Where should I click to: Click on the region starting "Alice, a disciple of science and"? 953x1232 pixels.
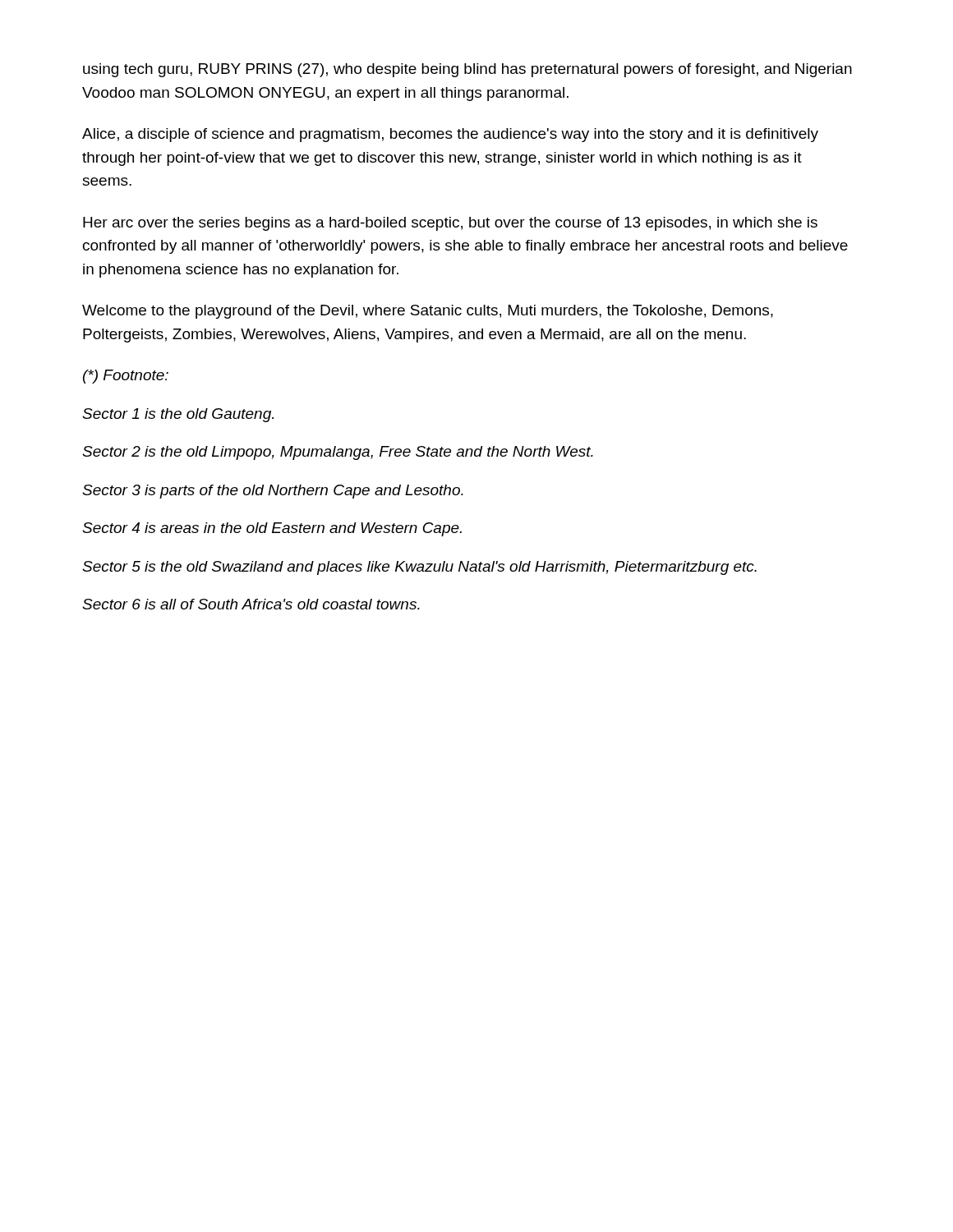[450, 157]
